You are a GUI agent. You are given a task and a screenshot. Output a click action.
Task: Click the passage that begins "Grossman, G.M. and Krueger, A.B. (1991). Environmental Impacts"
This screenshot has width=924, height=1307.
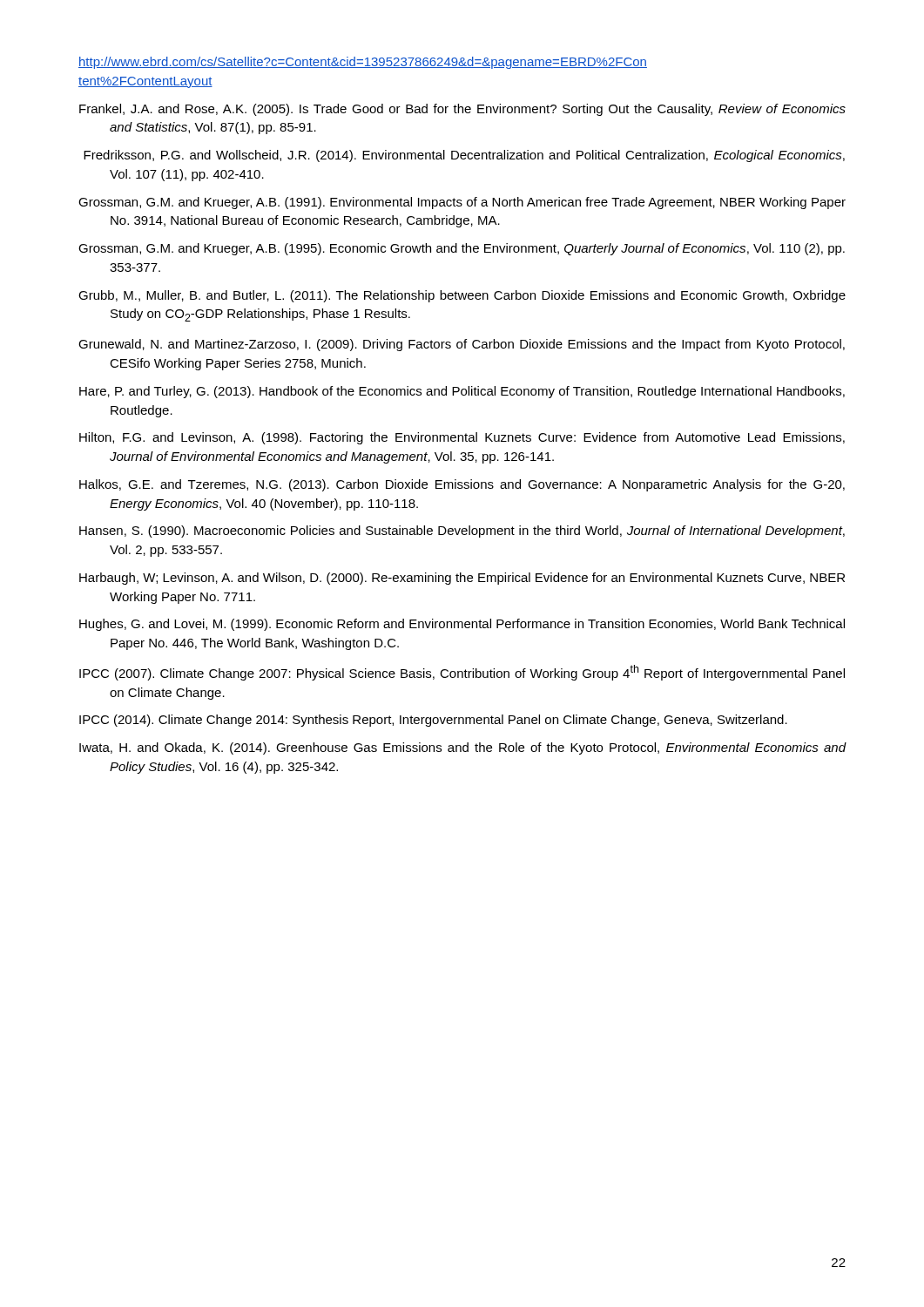[462, 211]
